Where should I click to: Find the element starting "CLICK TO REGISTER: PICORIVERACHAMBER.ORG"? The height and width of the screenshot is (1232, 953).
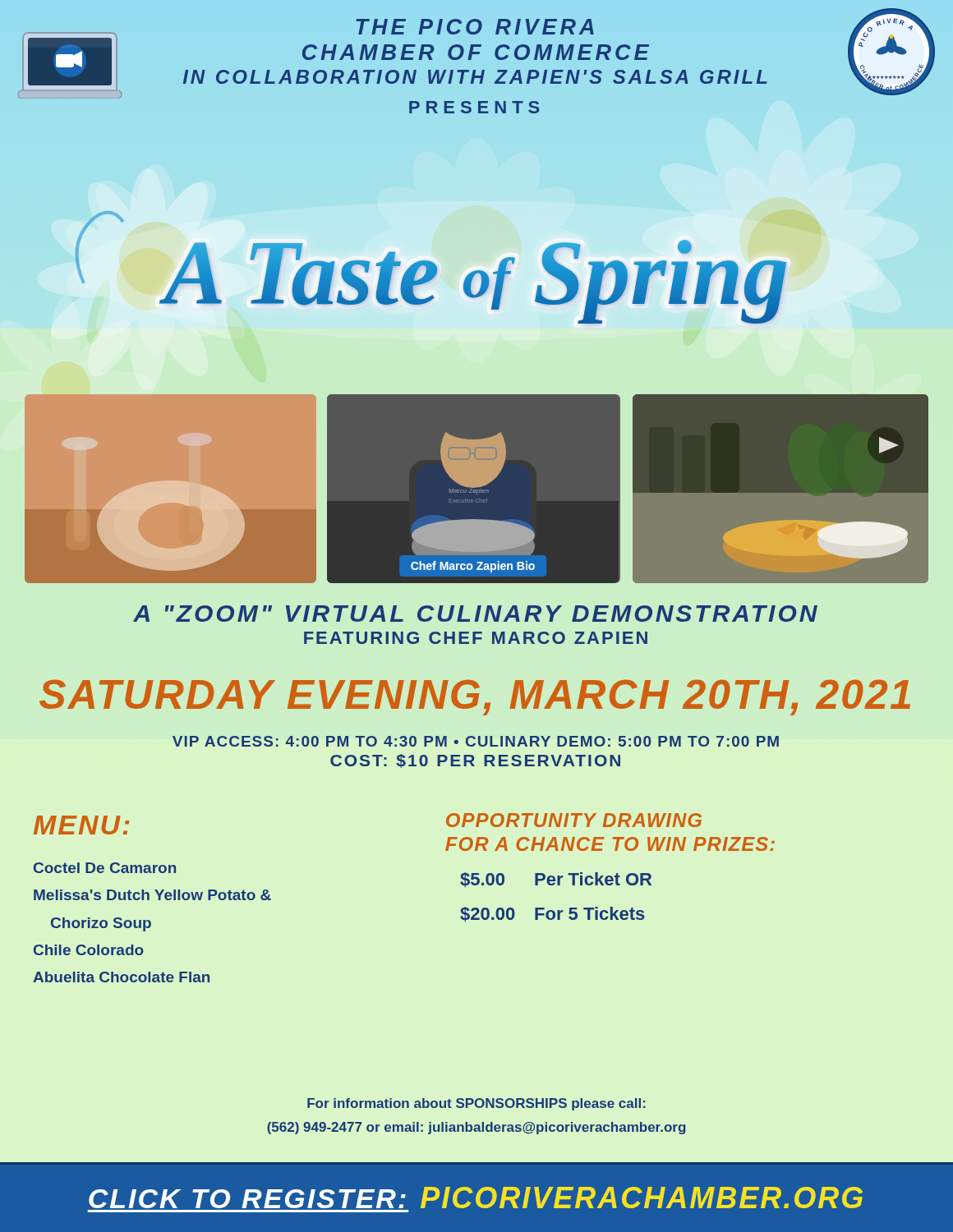(x=476, y=1198)
